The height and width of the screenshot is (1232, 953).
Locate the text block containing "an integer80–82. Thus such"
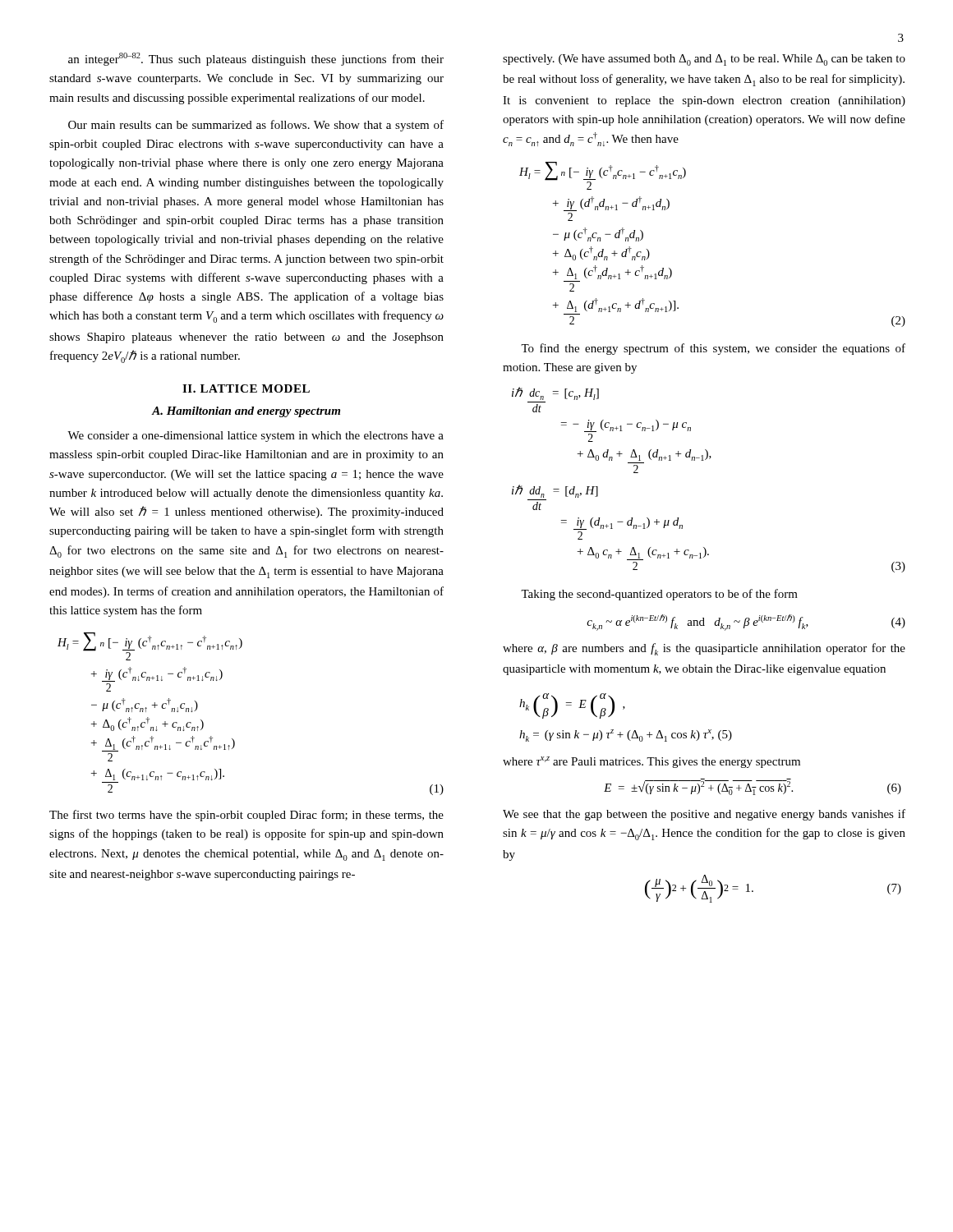tap(246, 208)
